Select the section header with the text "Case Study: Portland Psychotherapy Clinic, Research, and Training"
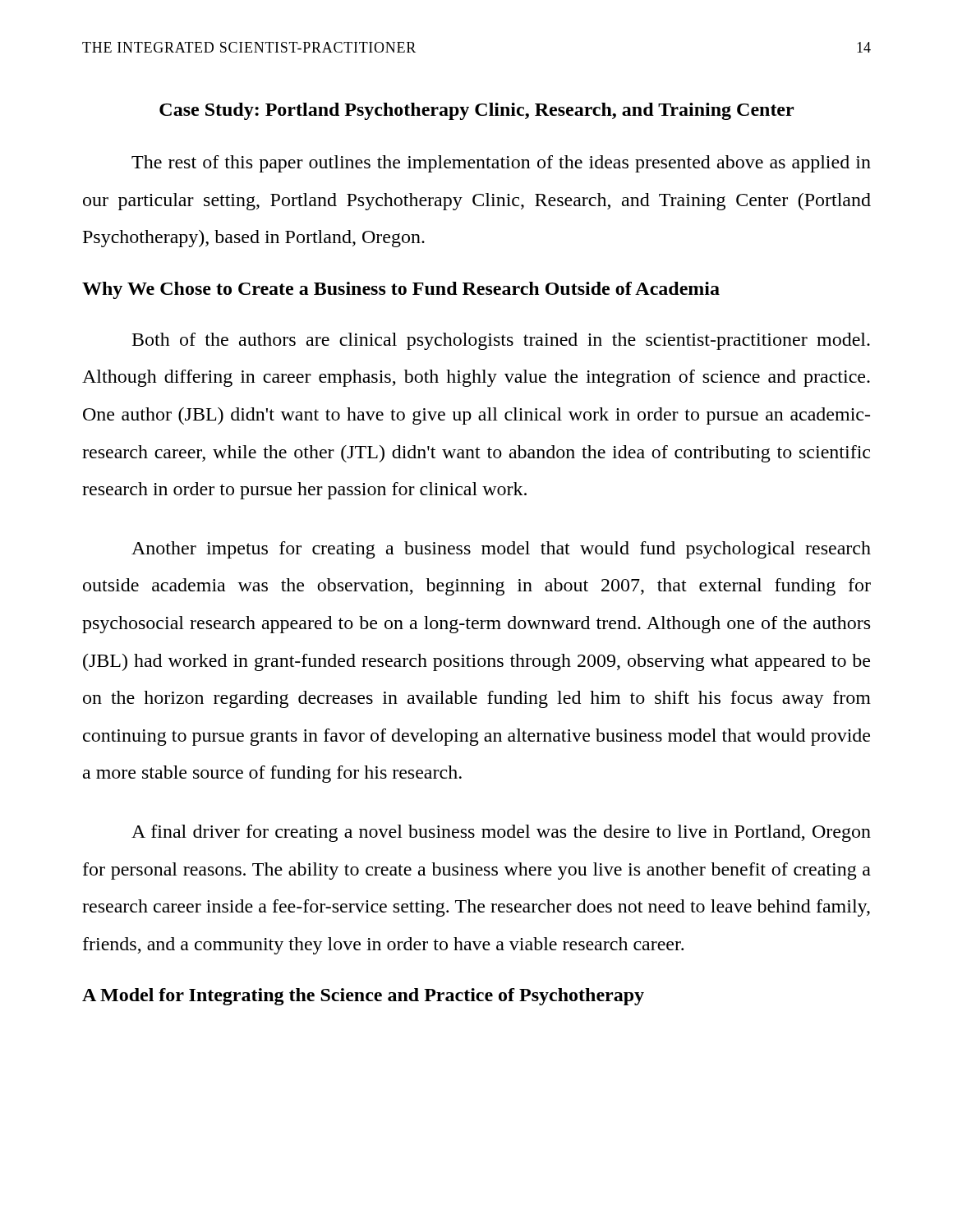 click(476, 109)
